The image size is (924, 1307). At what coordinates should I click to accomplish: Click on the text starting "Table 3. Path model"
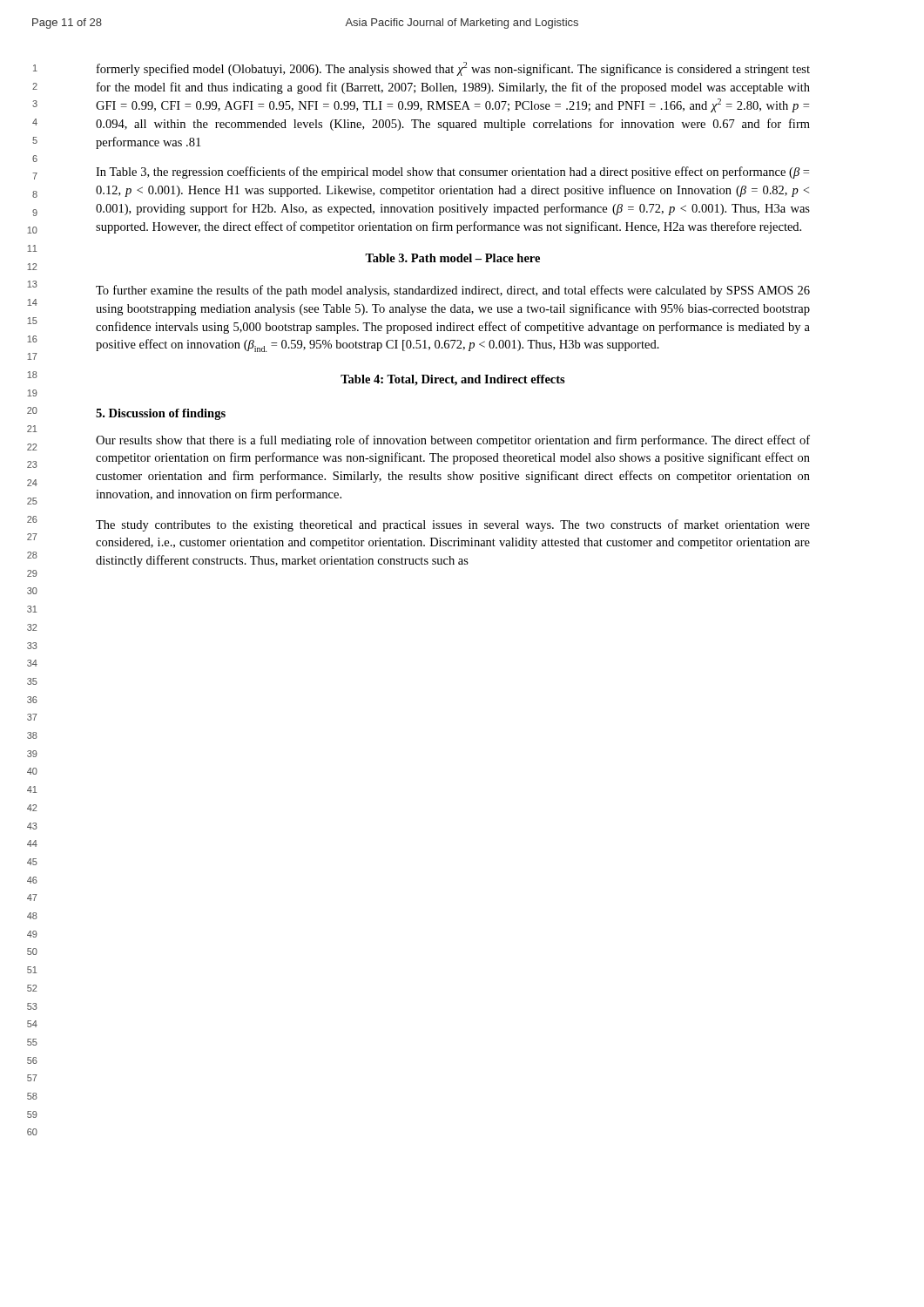pos(453,258)
